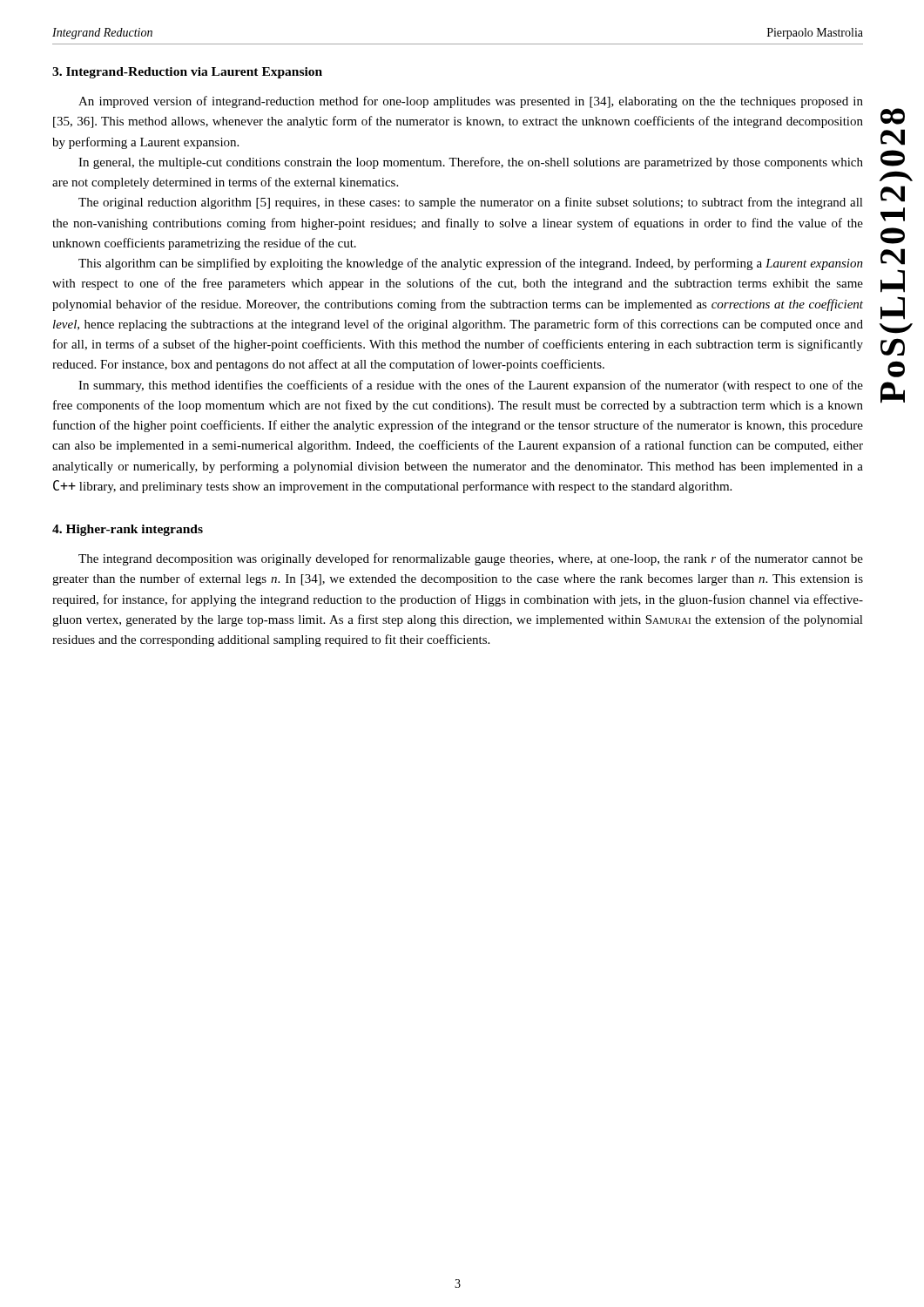Click the passage that begins "An improved version of integrand-reduction method for one-loop"
The height and width of the screenshot is (1307, 924).
(458, 294)
